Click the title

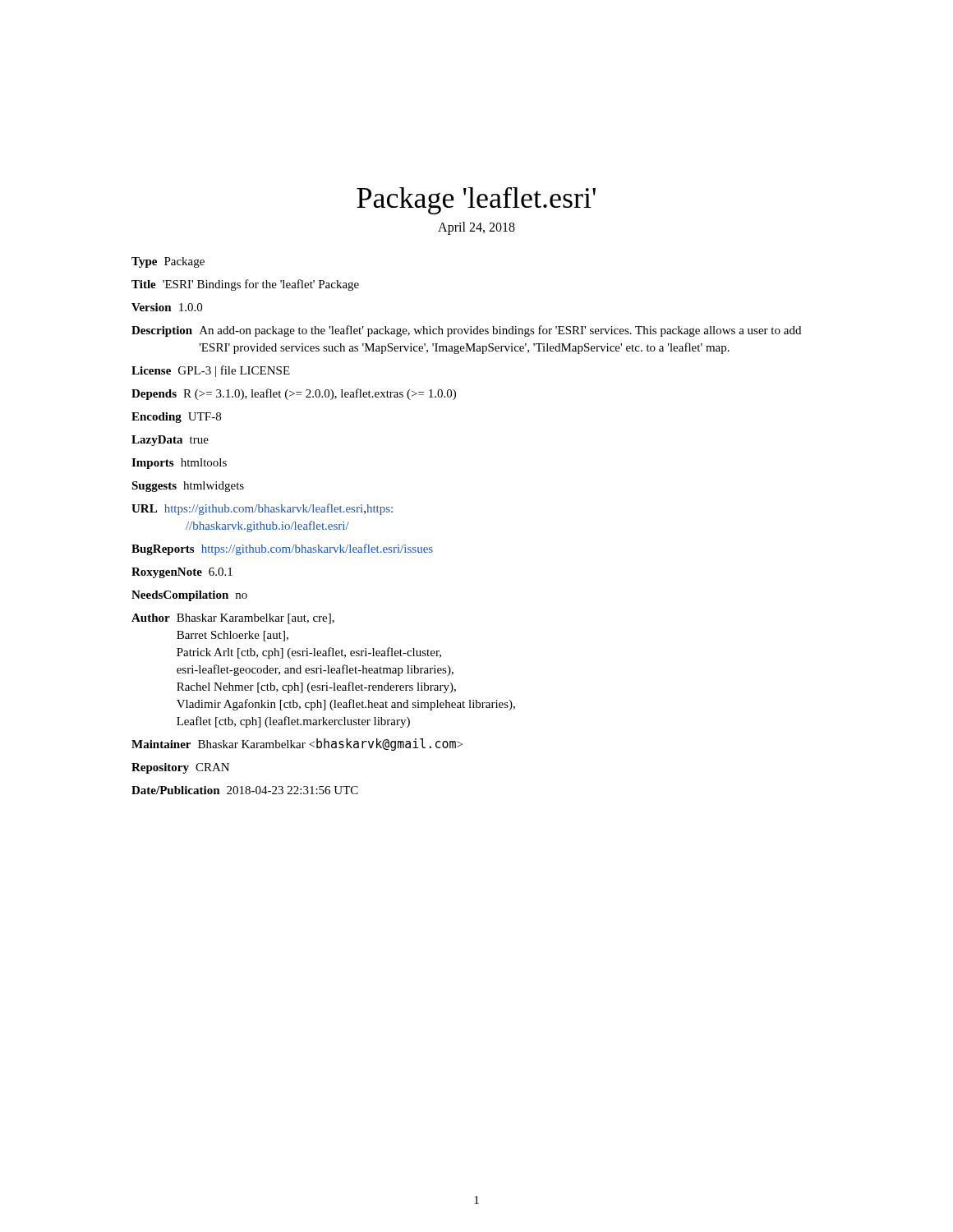click(476, 198)
